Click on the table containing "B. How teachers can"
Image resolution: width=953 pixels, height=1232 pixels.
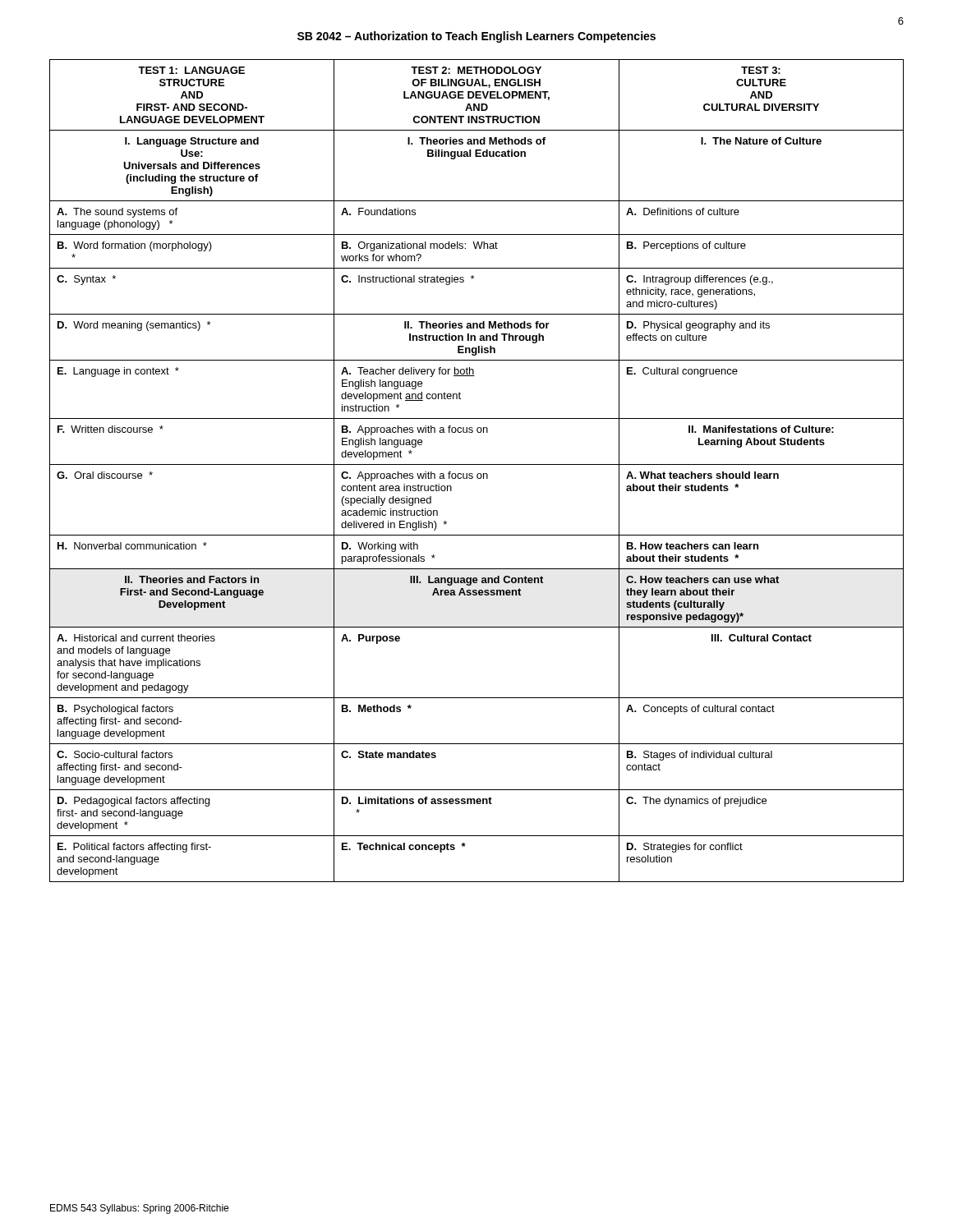coord(476,471)
